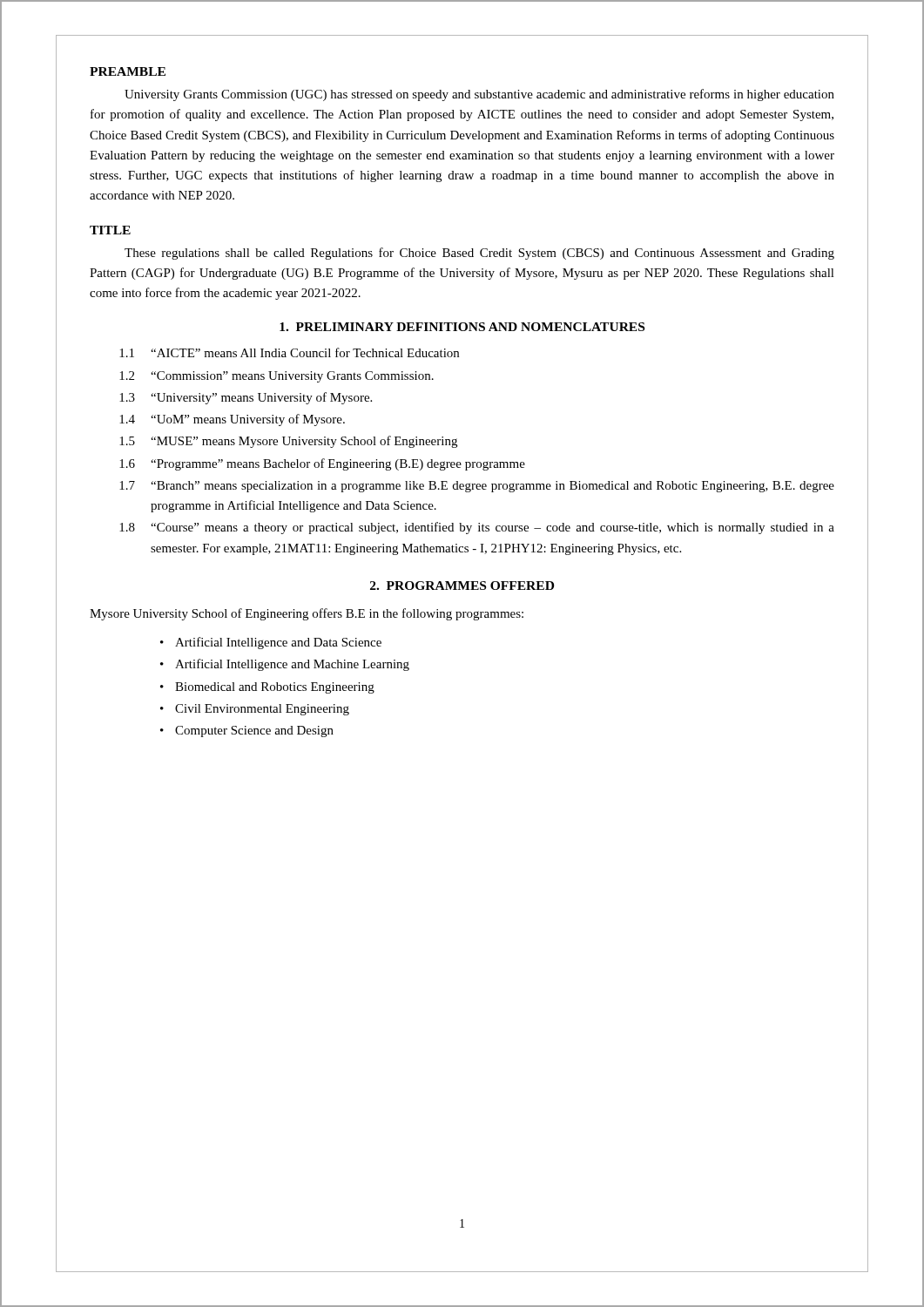
Task: Locate the list item with the text "5 “MUSE” means Mysore"
Action: point(462,442)
